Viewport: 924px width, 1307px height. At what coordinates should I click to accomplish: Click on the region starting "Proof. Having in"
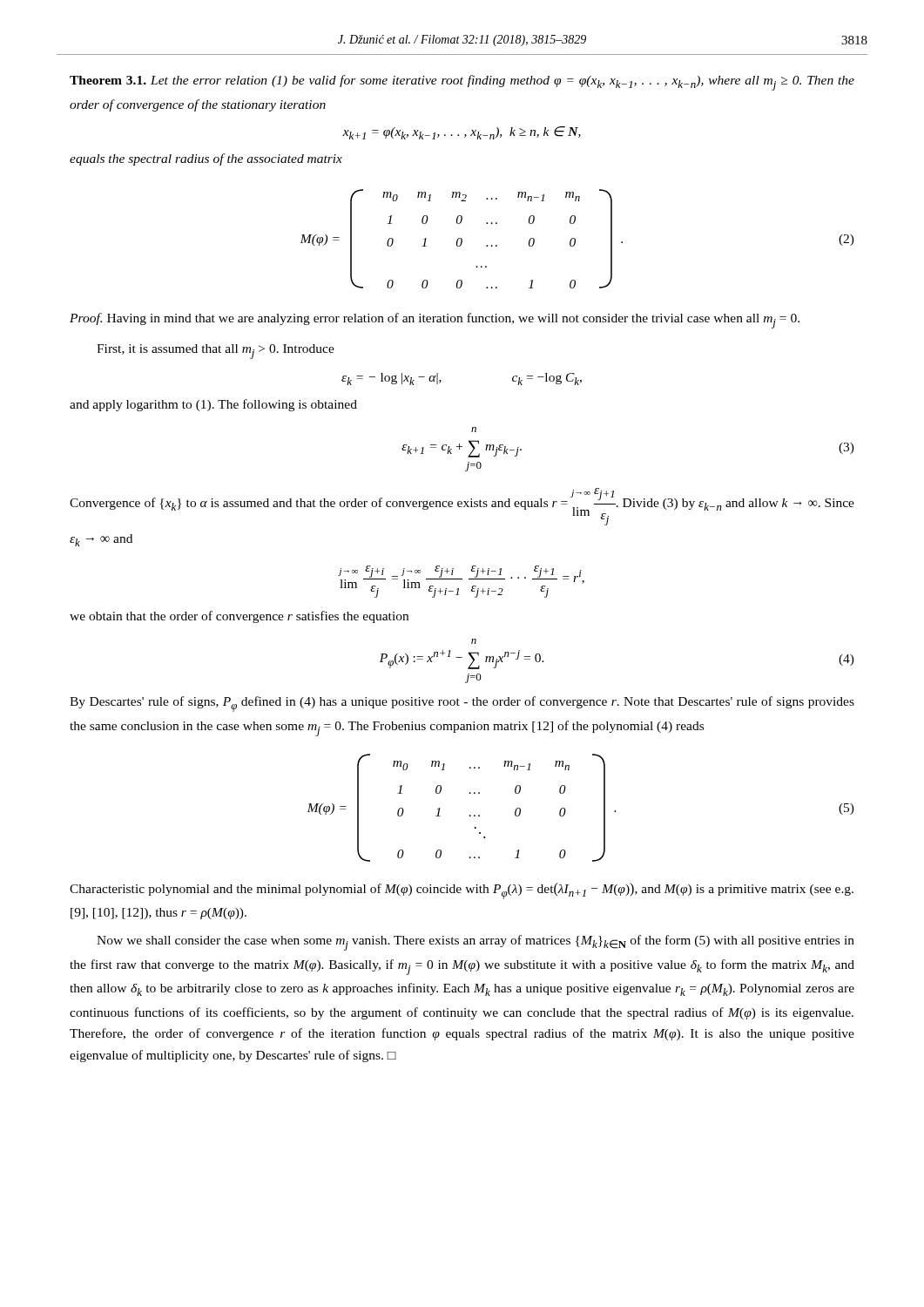435,319
